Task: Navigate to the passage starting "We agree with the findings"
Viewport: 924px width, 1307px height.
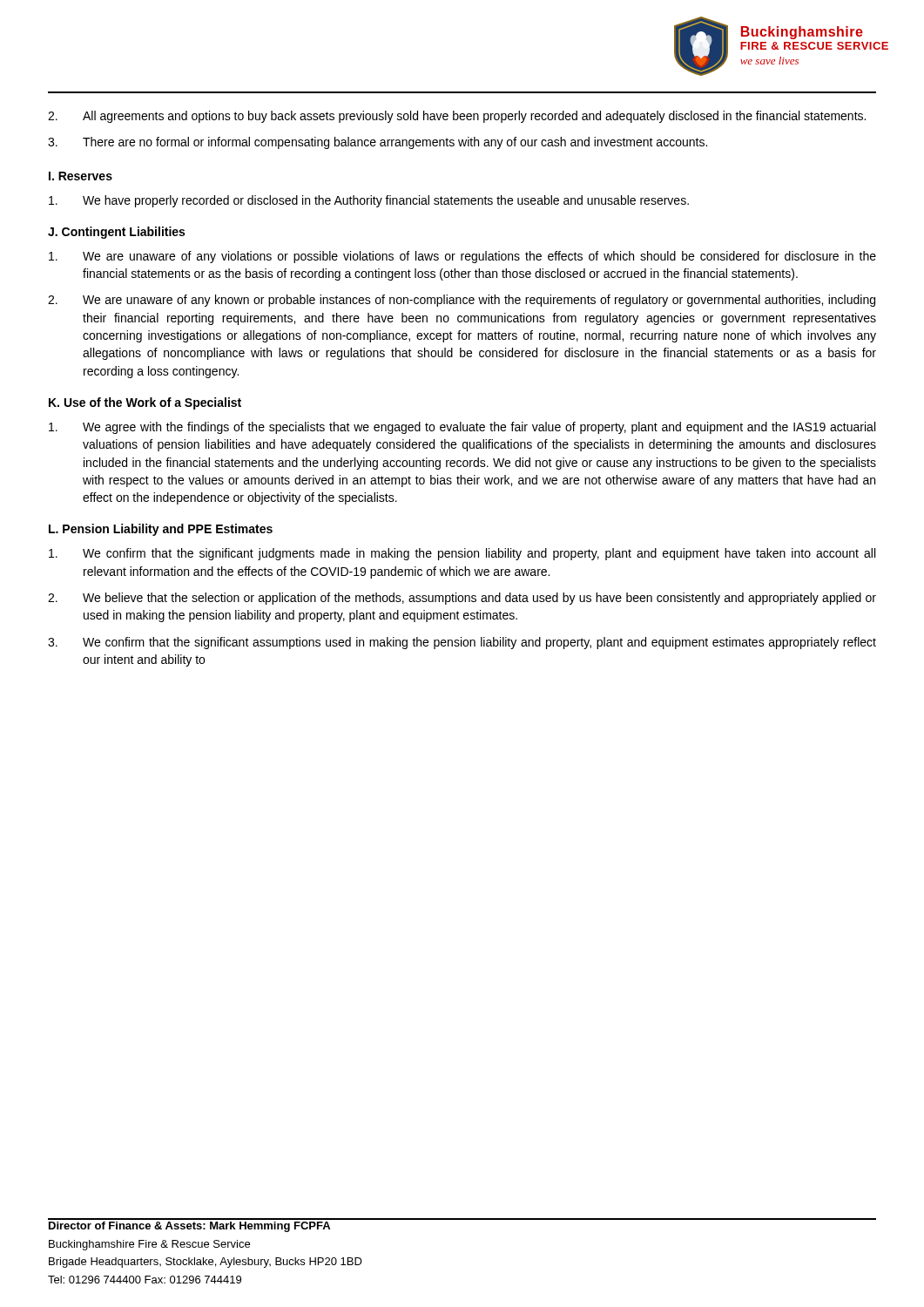Action: click(462, 462)
